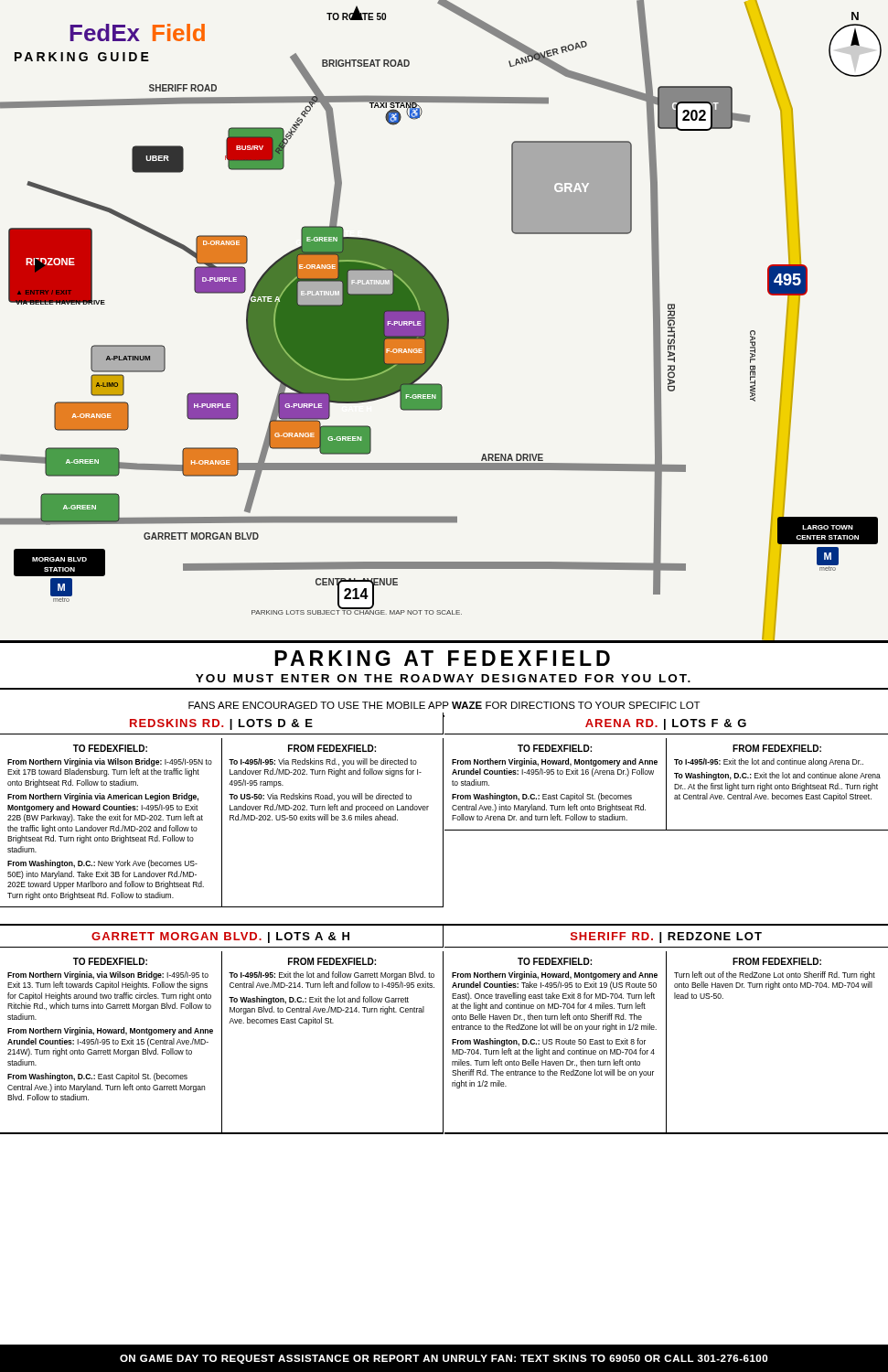Locate the text starting "REDSKINS RD. | LOTS D &"
888x1372 pixels.
point(221,723)
